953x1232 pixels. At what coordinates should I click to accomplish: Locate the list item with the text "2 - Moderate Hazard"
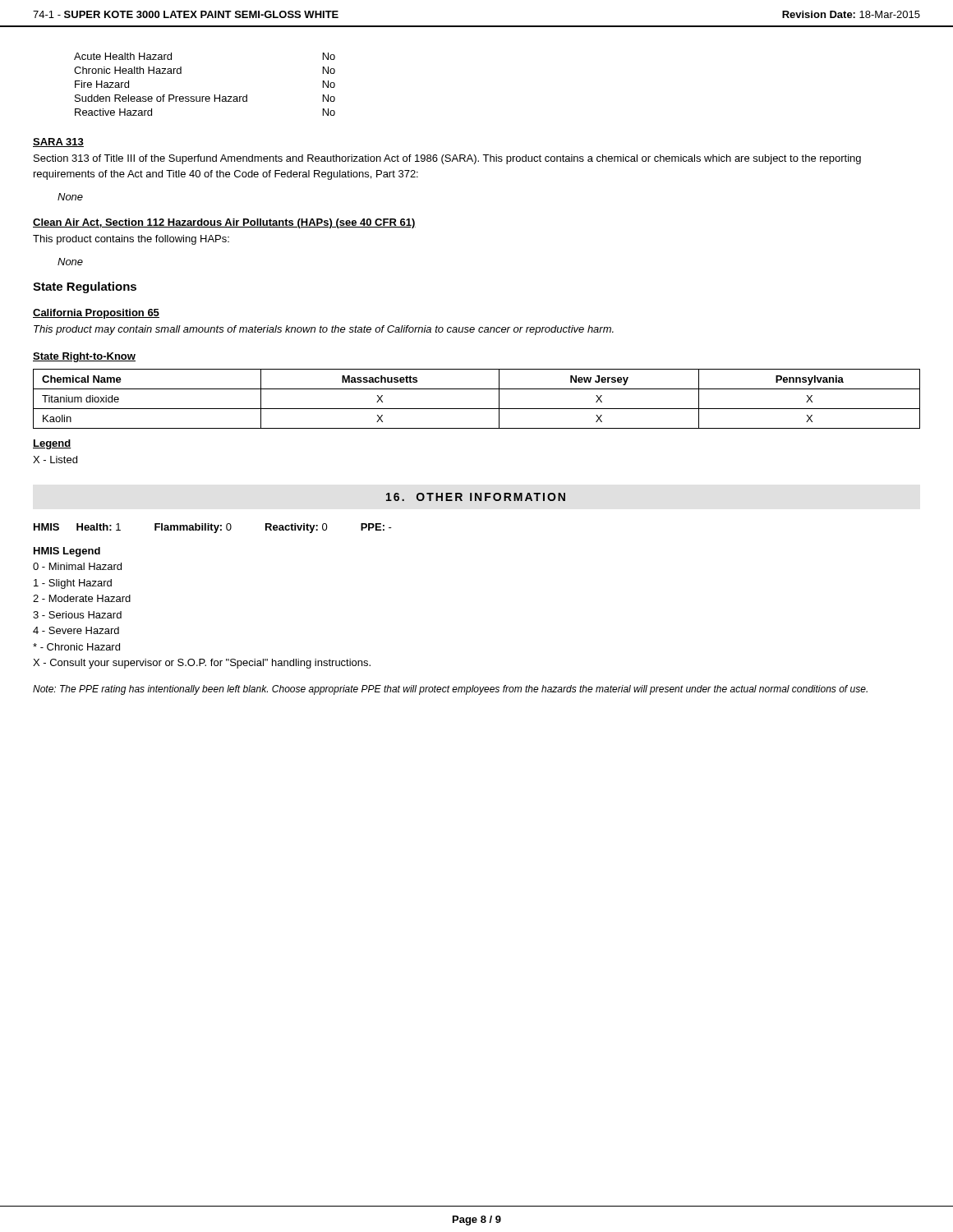tap(82, 599)
